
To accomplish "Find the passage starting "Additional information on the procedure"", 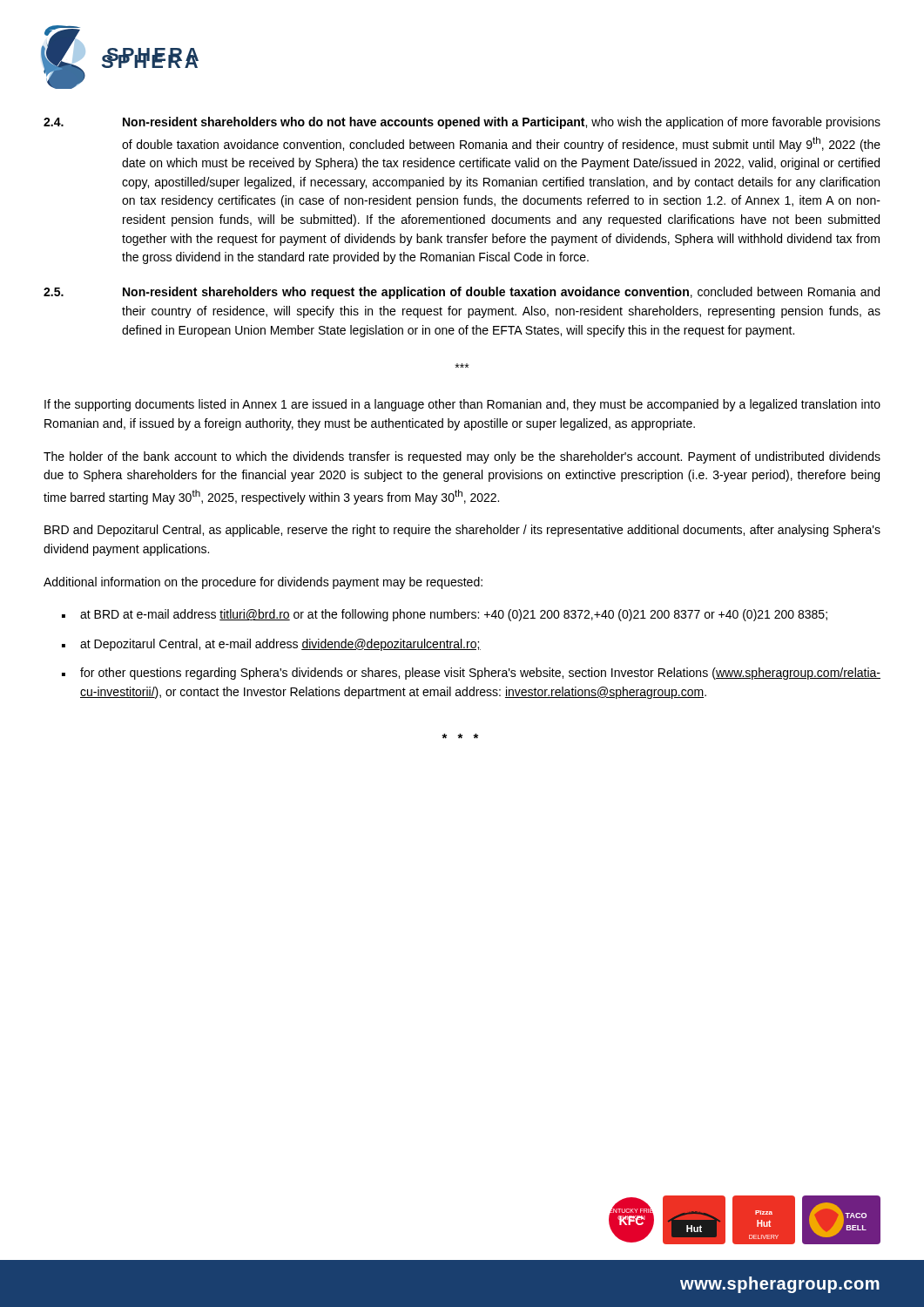I will coord(263,582).
